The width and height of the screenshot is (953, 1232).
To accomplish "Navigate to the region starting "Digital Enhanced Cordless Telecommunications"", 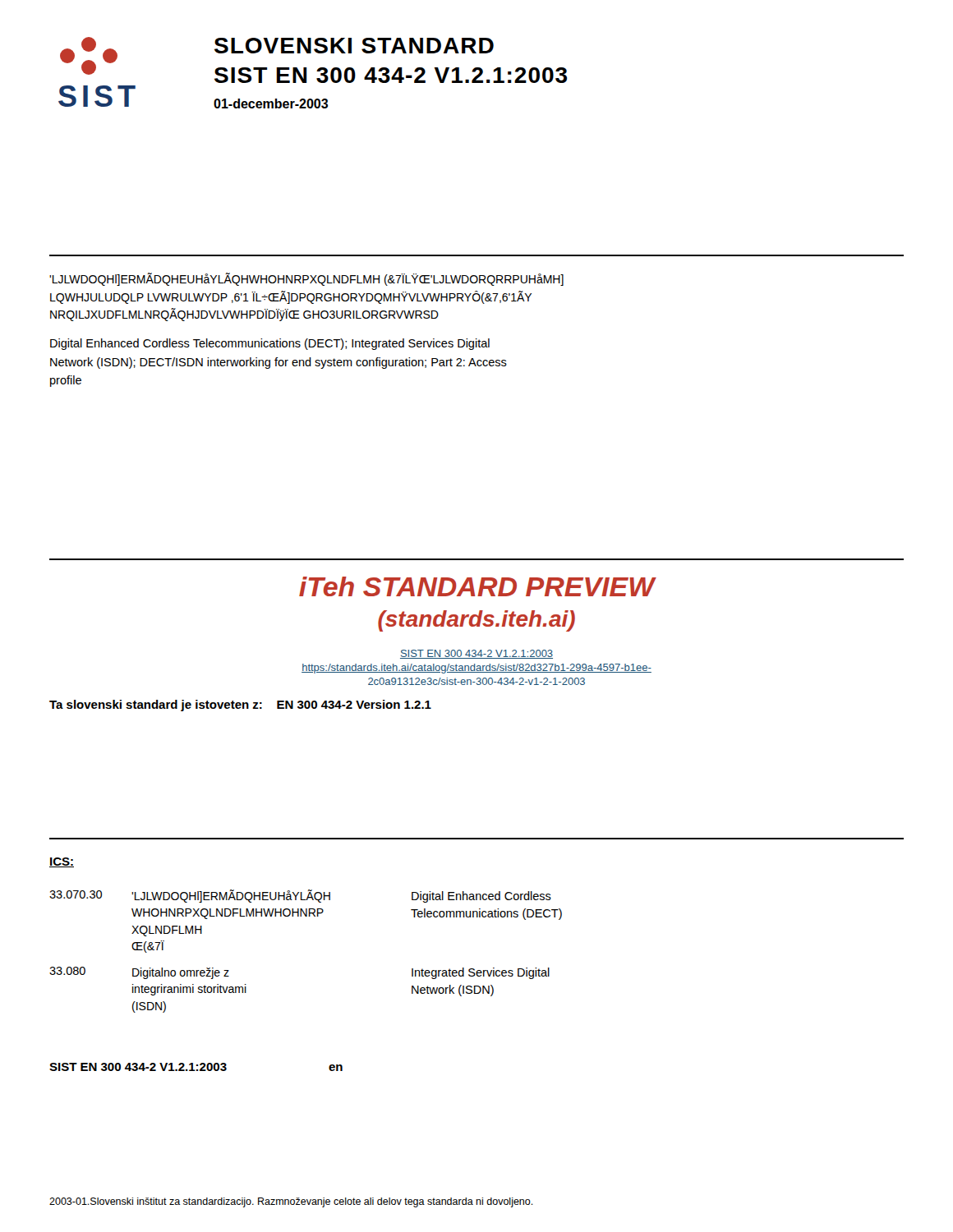I will tap(278, 362).
